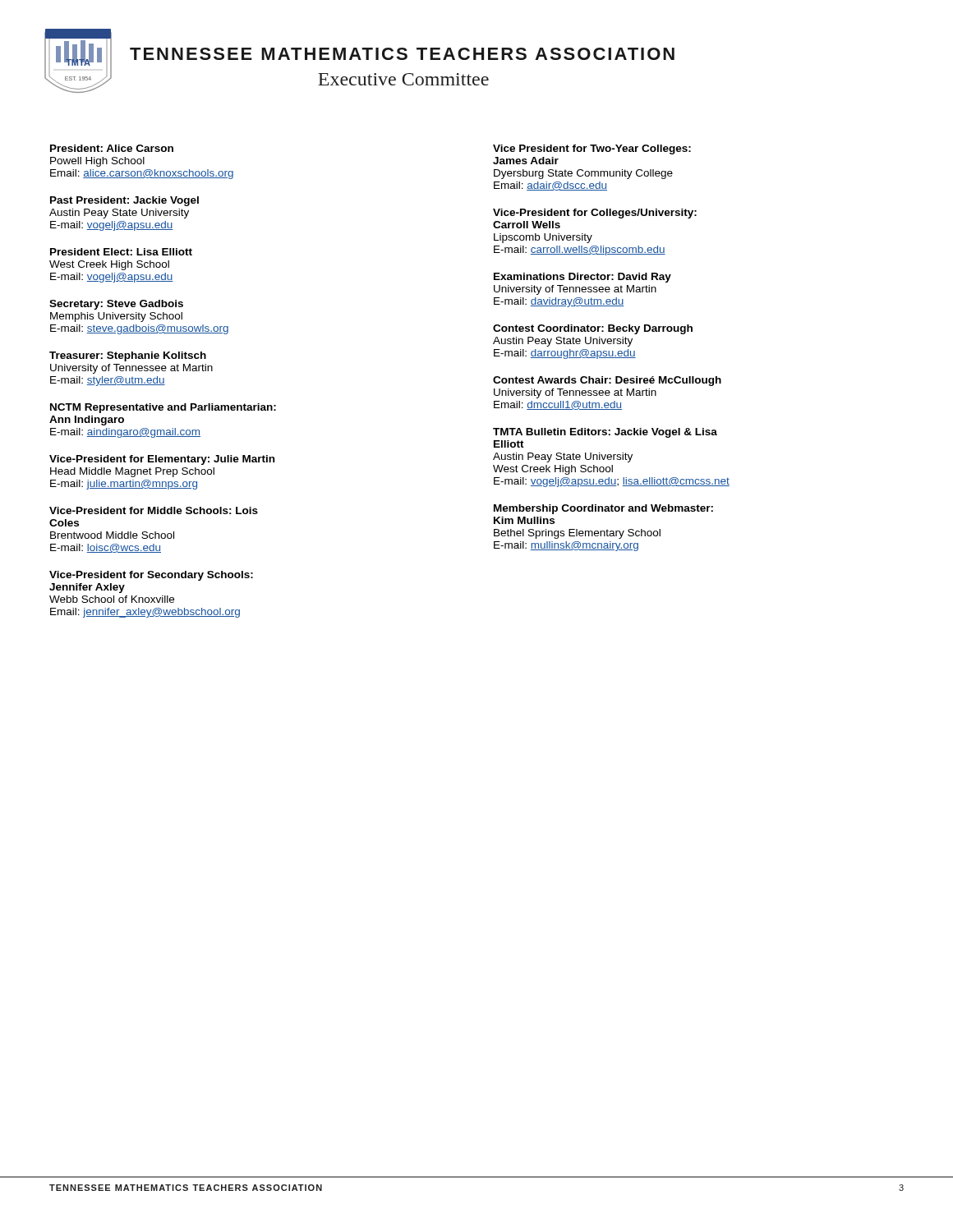Select the list item that says "President Elect: Lisa Elliott West Creek High School"

tap(121, 252)
